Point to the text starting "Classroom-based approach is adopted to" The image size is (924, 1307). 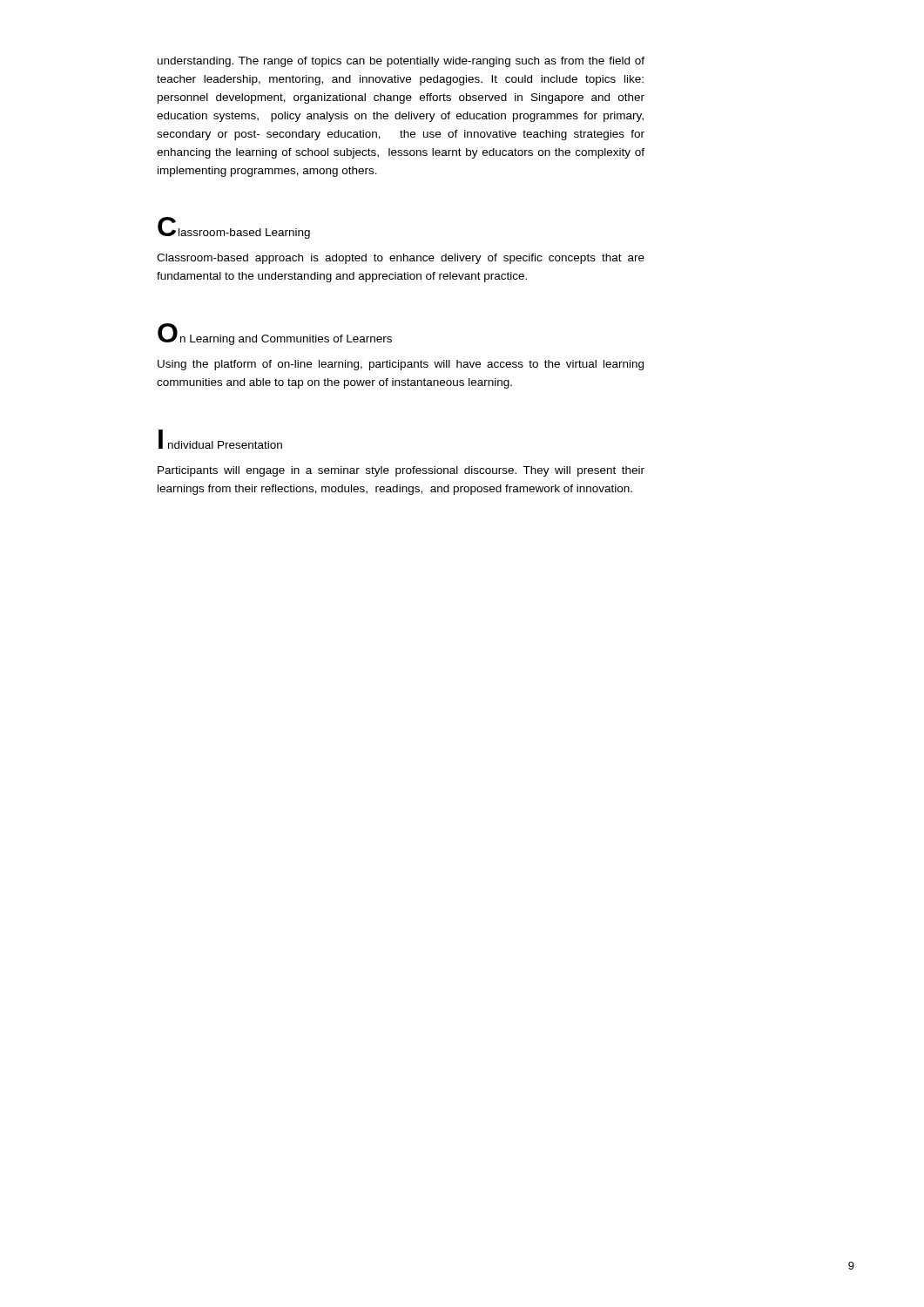(x=401, y=267)
